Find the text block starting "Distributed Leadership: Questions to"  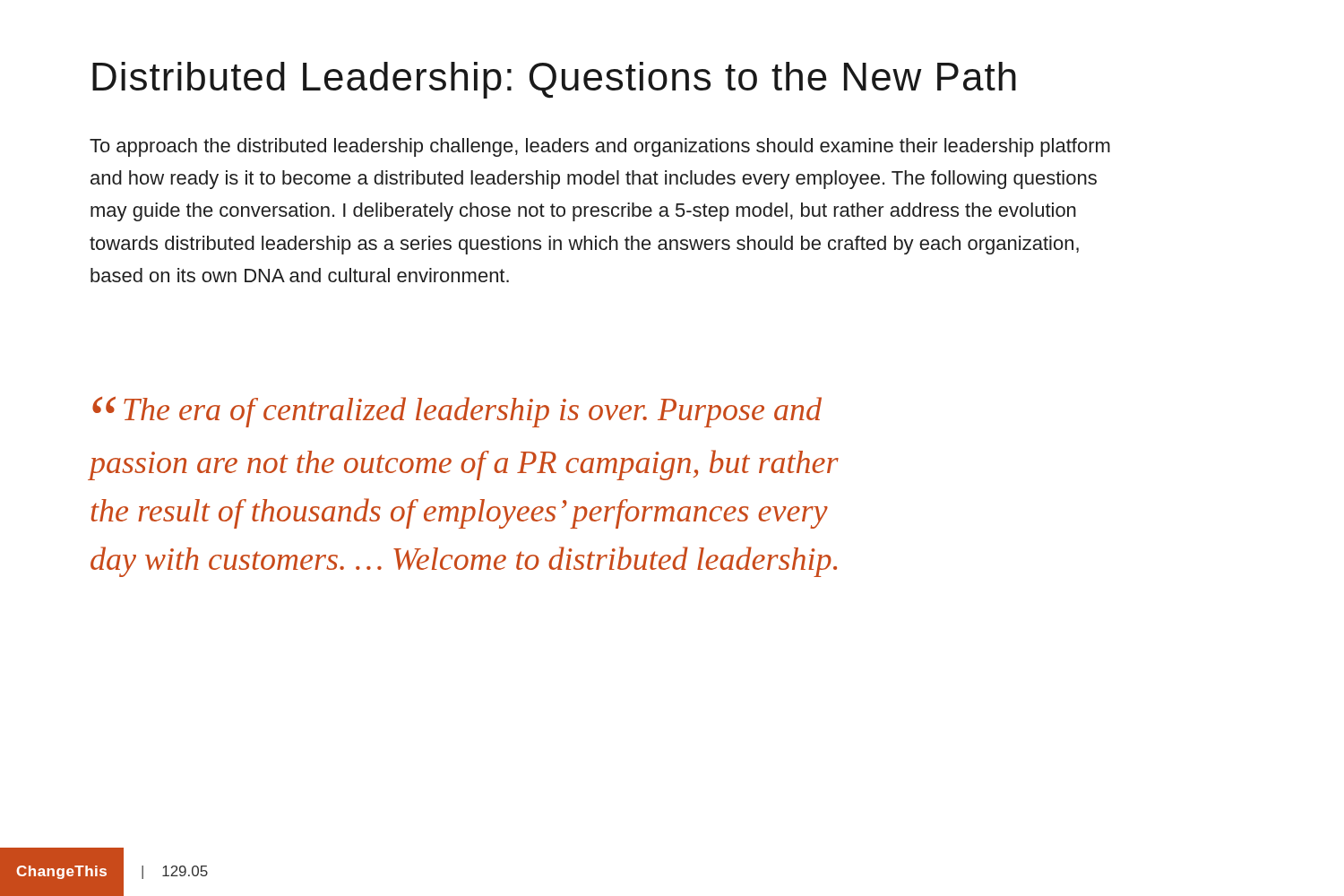(x=554, y=77)
